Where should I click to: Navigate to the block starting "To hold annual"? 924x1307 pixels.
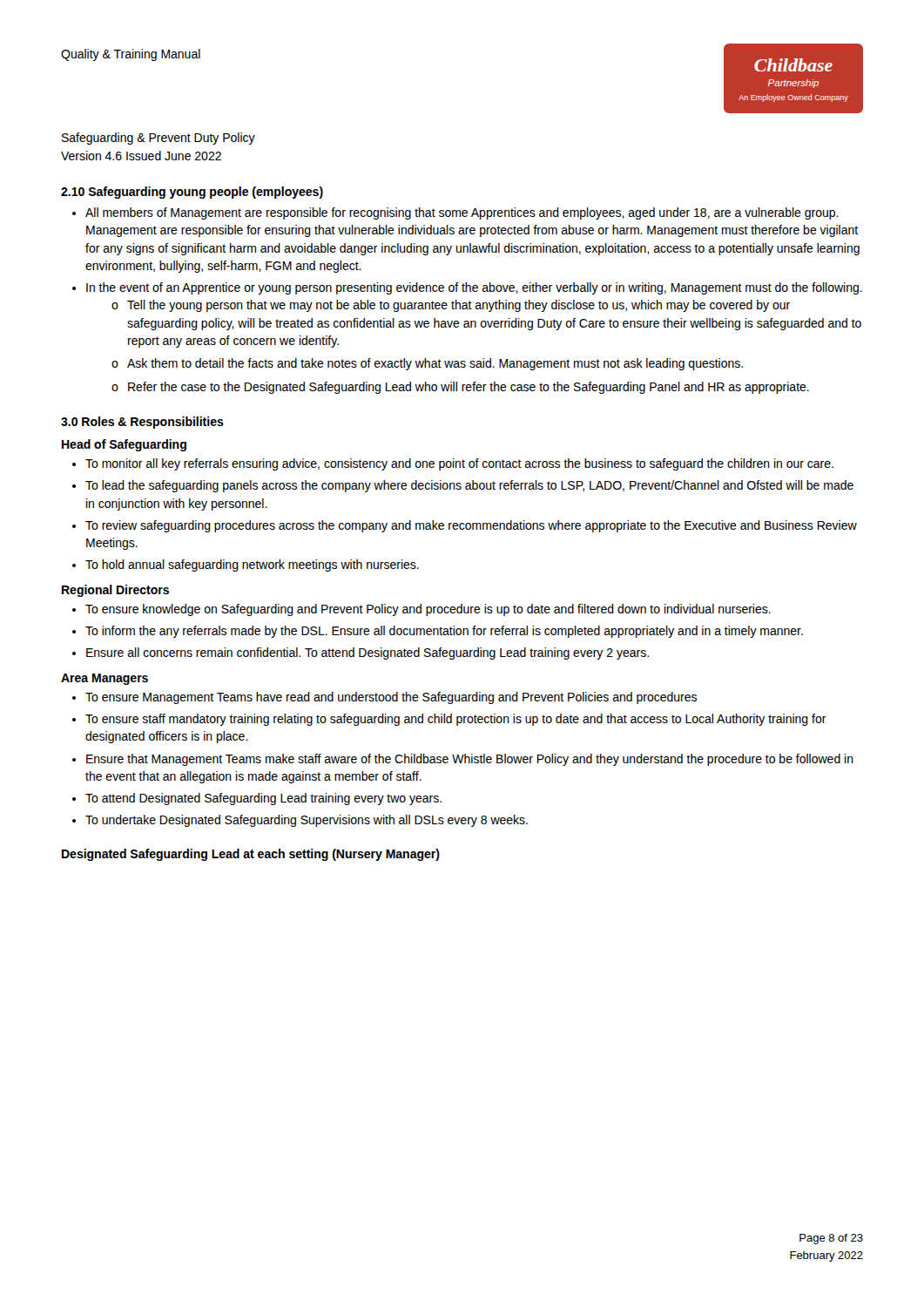click(x=252, y=565)
